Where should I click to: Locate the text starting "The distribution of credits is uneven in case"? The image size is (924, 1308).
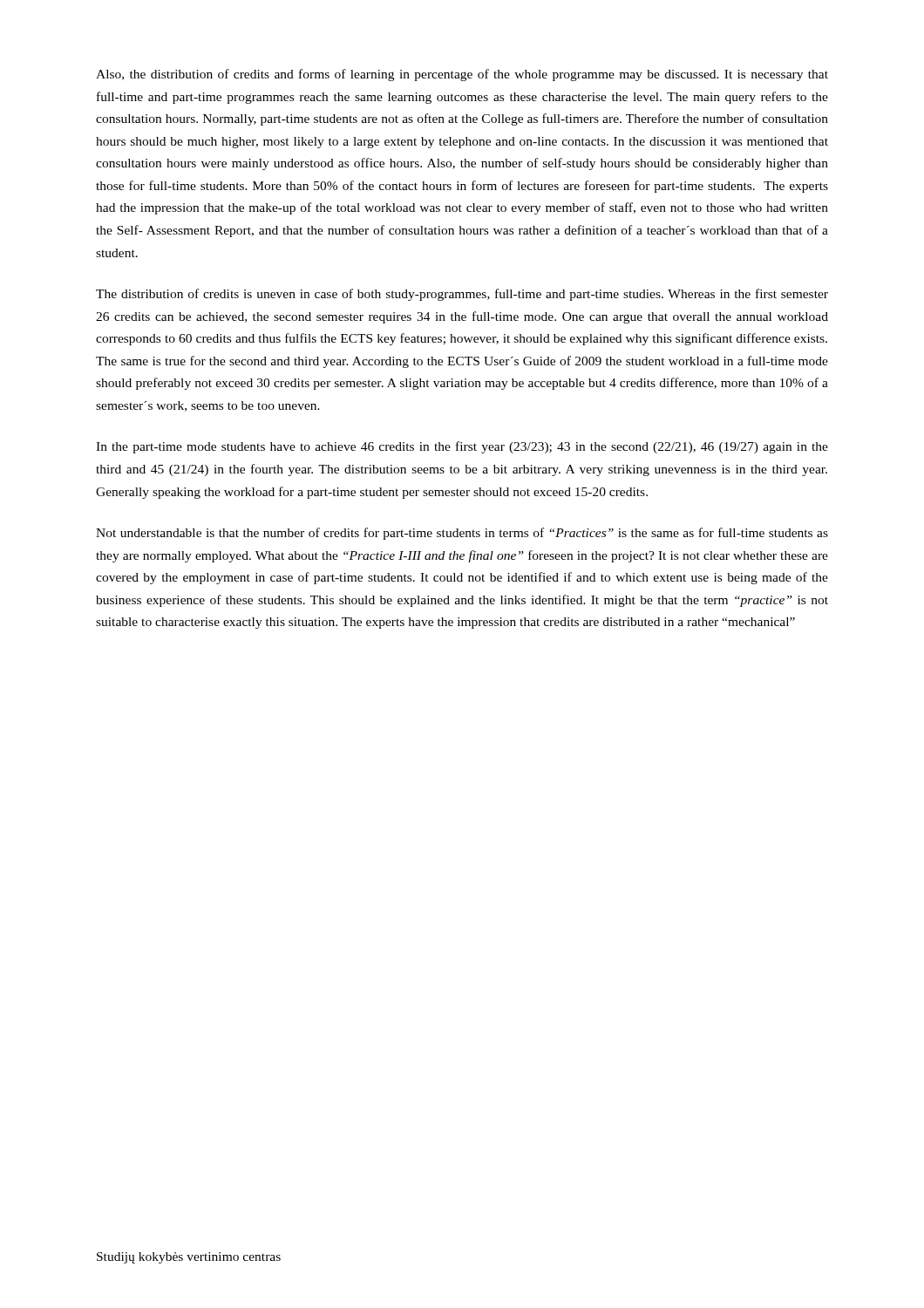coord(462,349)
